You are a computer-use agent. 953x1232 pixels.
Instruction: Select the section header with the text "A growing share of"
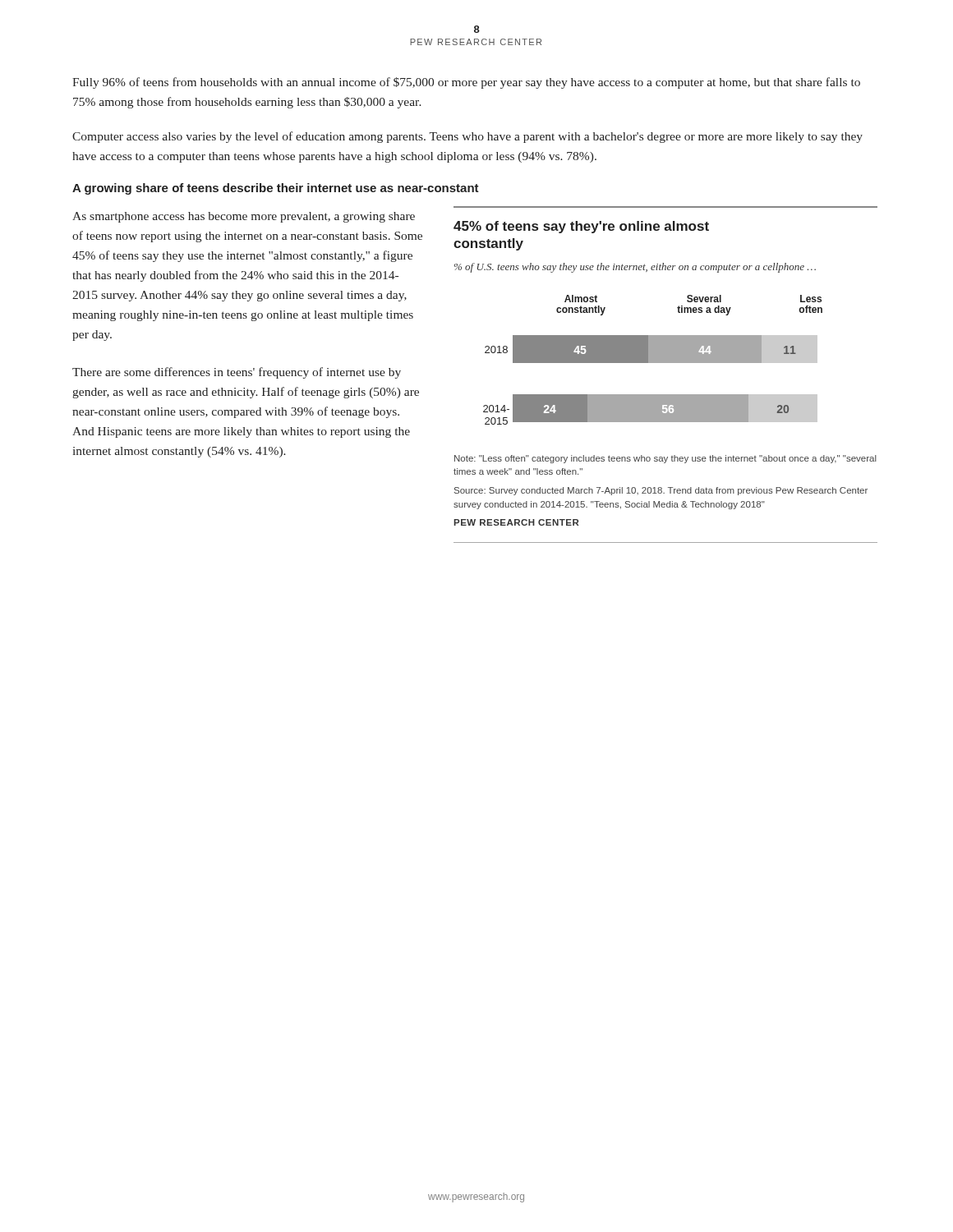(275, 188)
